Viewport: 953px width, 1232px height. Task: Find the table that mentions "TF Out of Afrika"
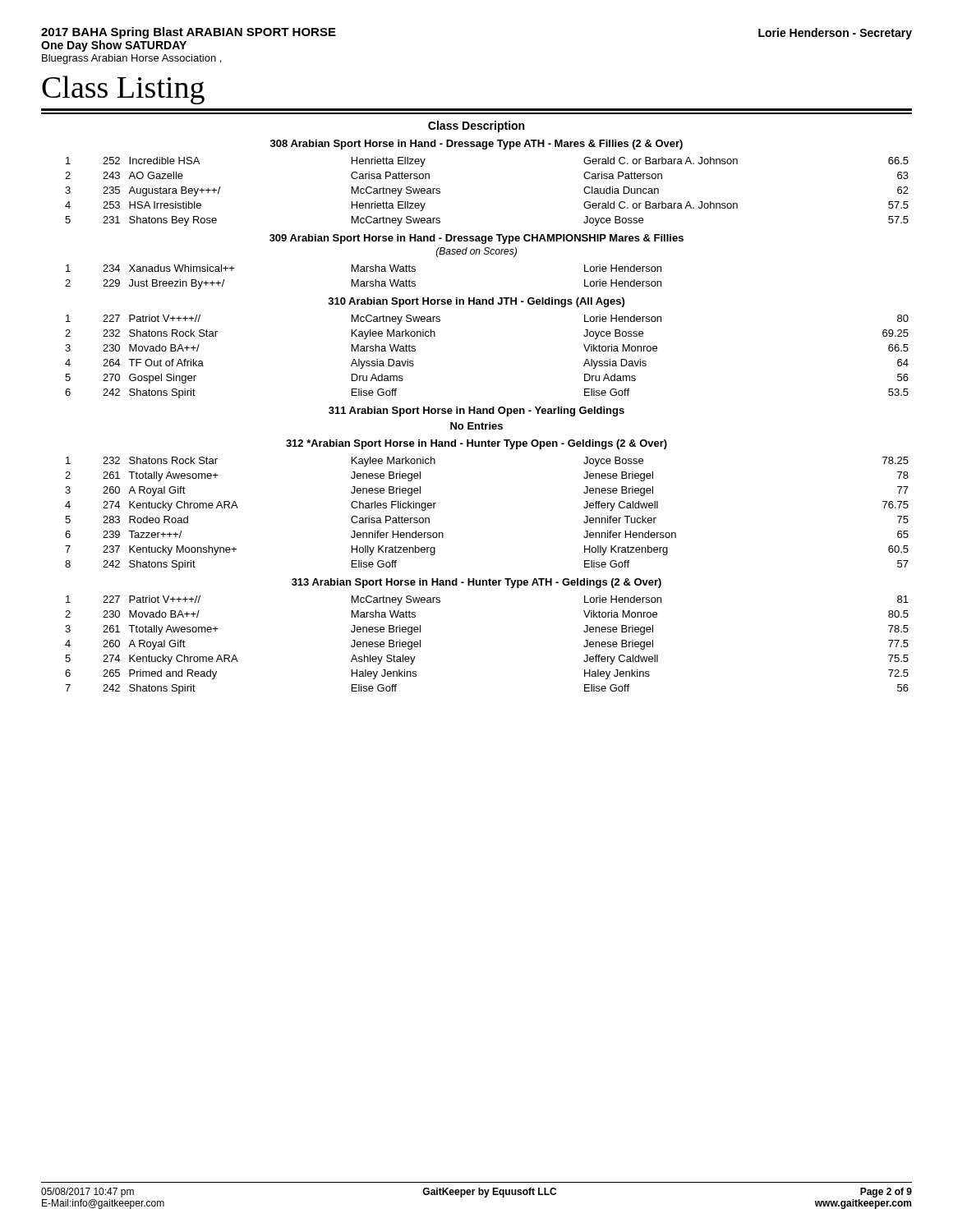click(x=476, y=355)
